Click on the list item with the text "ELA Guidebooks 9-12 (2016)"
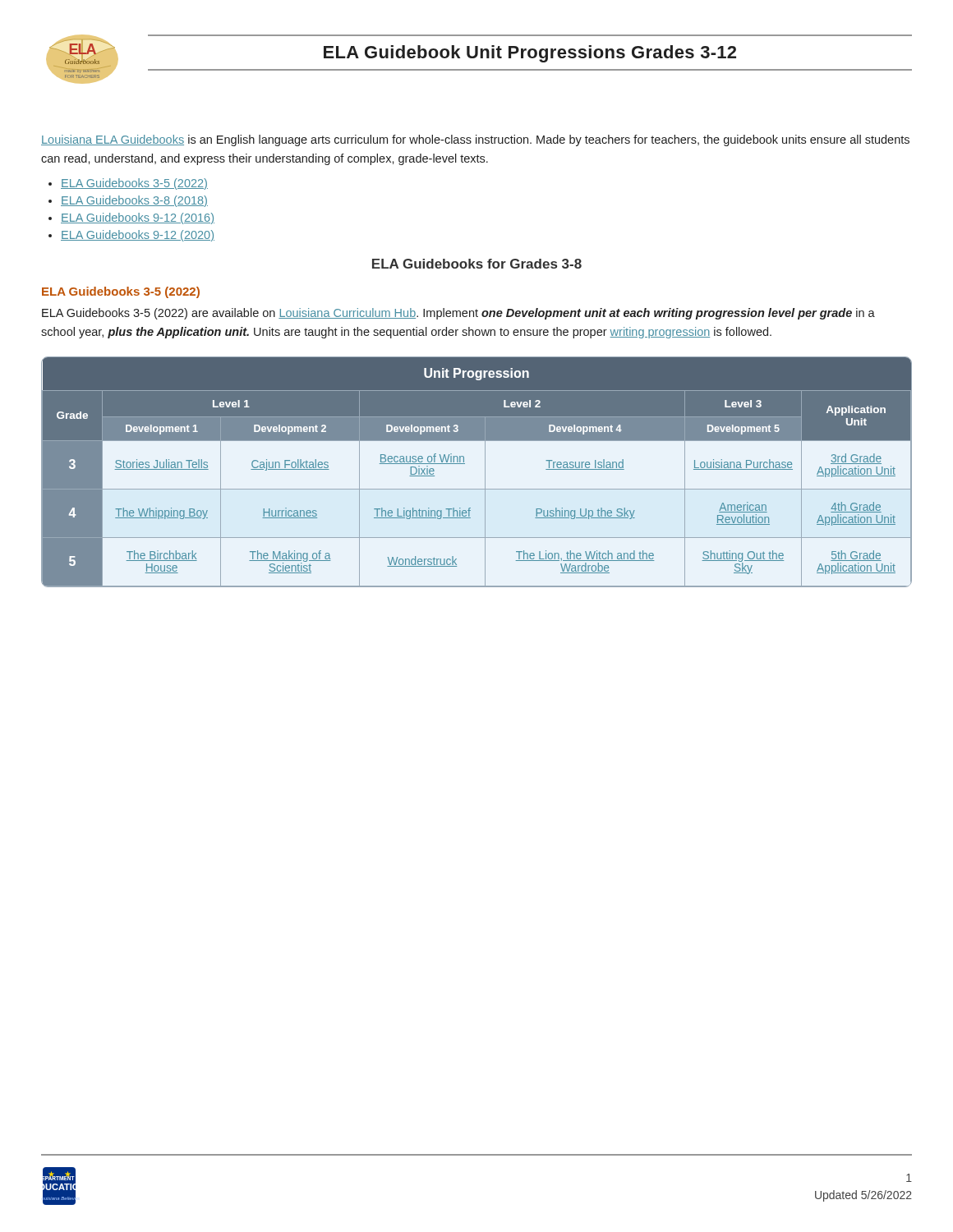Viewport: 953px width, 1232px height. 138,218
